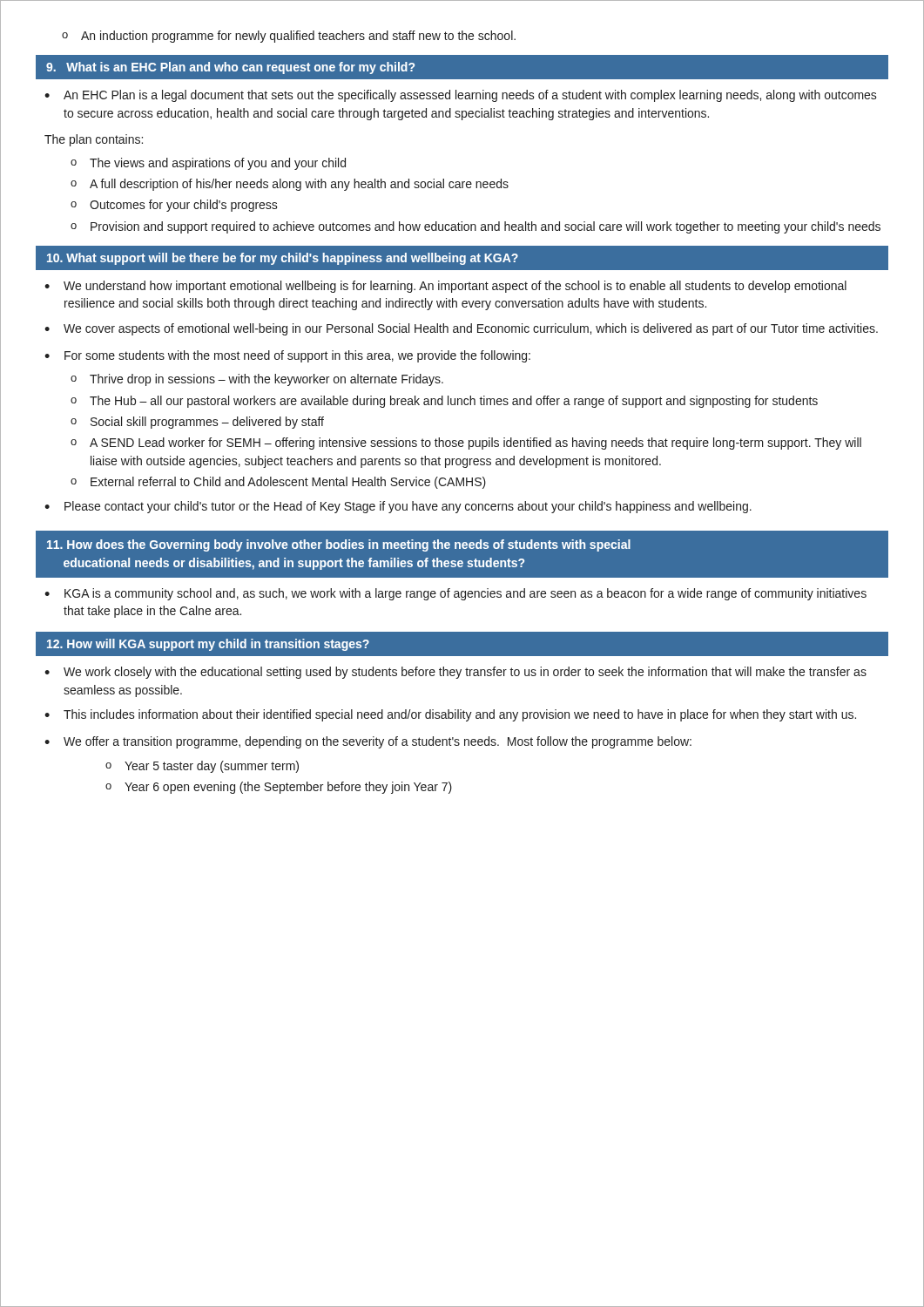The height and width of the screenshot is (1307, 924).
Task: Navigate to the passage starting "• KGA is a community school and,"
Action: (466, 602)
